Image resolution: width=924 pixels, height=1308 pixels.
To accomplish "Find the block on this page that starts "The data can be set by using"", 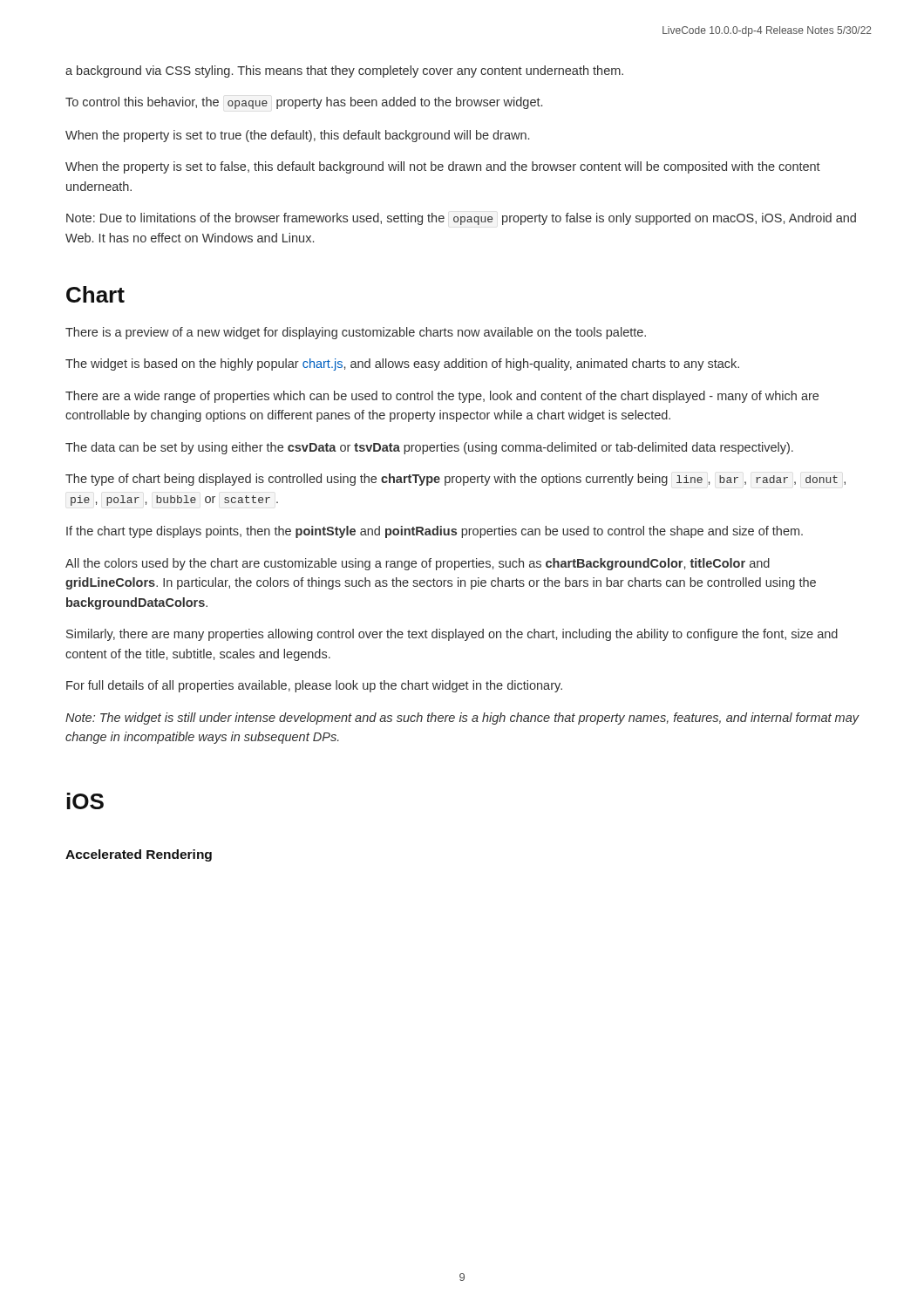I will click(x=430, y=447).
